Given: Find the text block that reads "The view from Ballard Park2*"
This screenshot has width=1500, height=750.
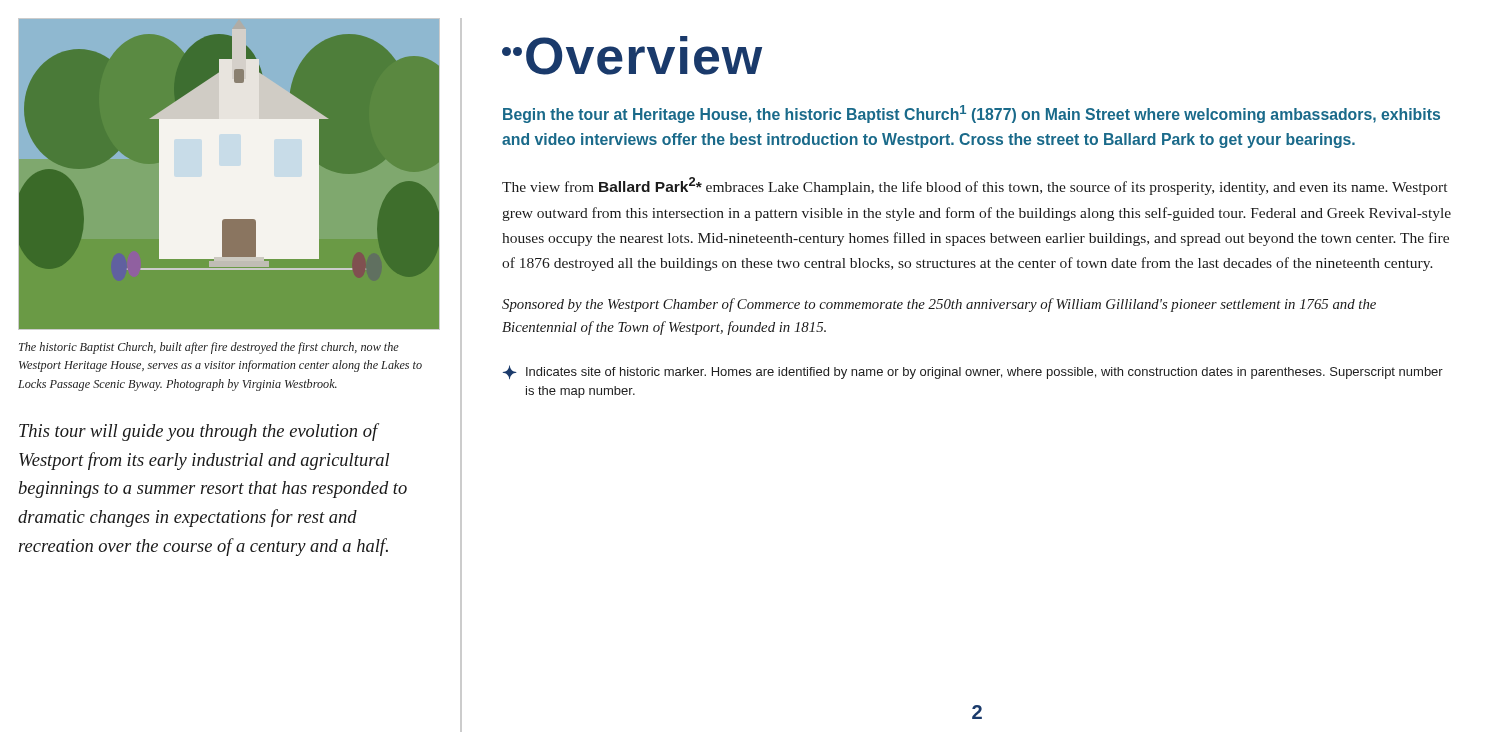Looking at the screenshot, I should click(x=977, y=222).
